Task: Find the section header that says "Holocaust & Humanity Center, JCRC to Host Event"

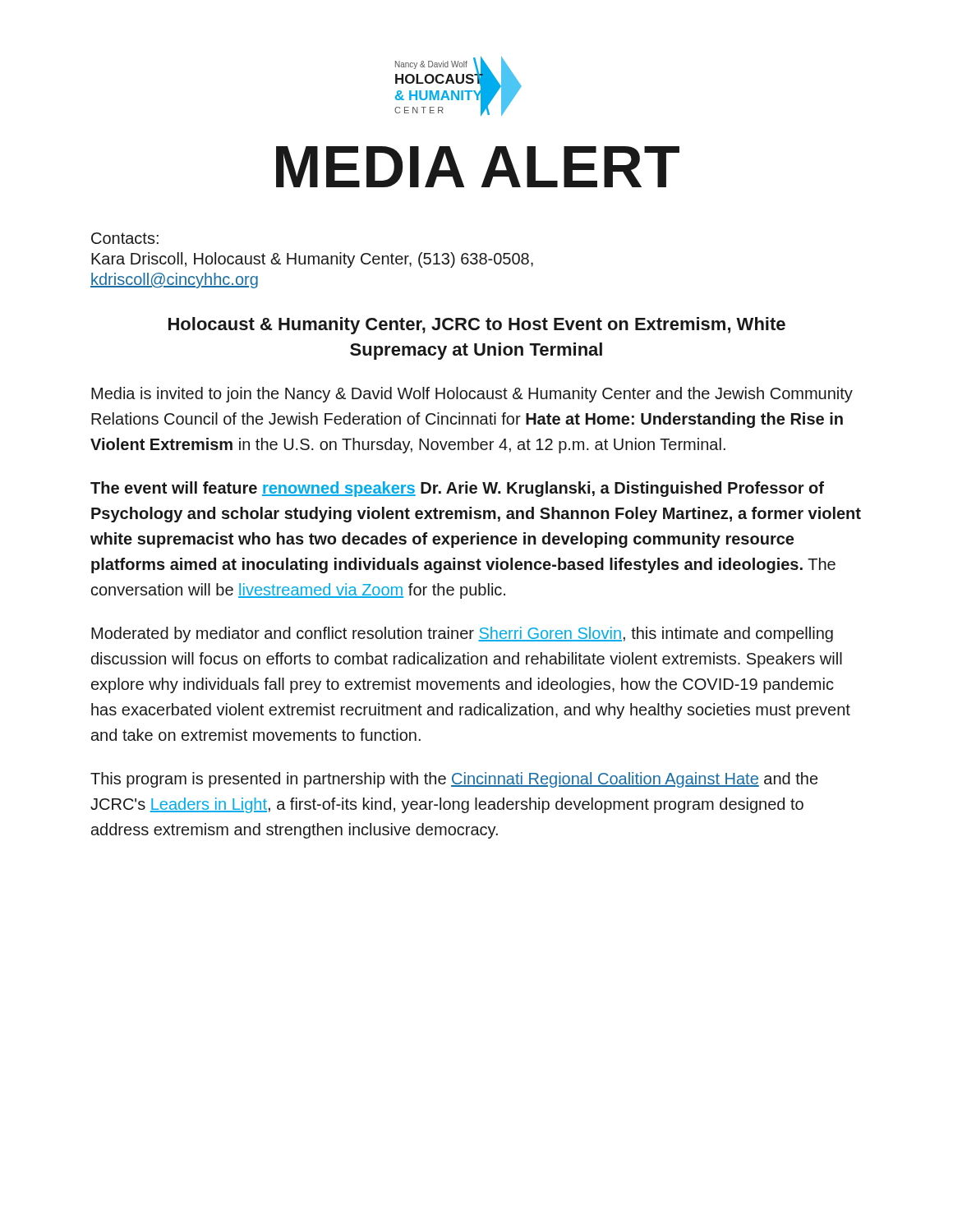Action: (476, 337)
